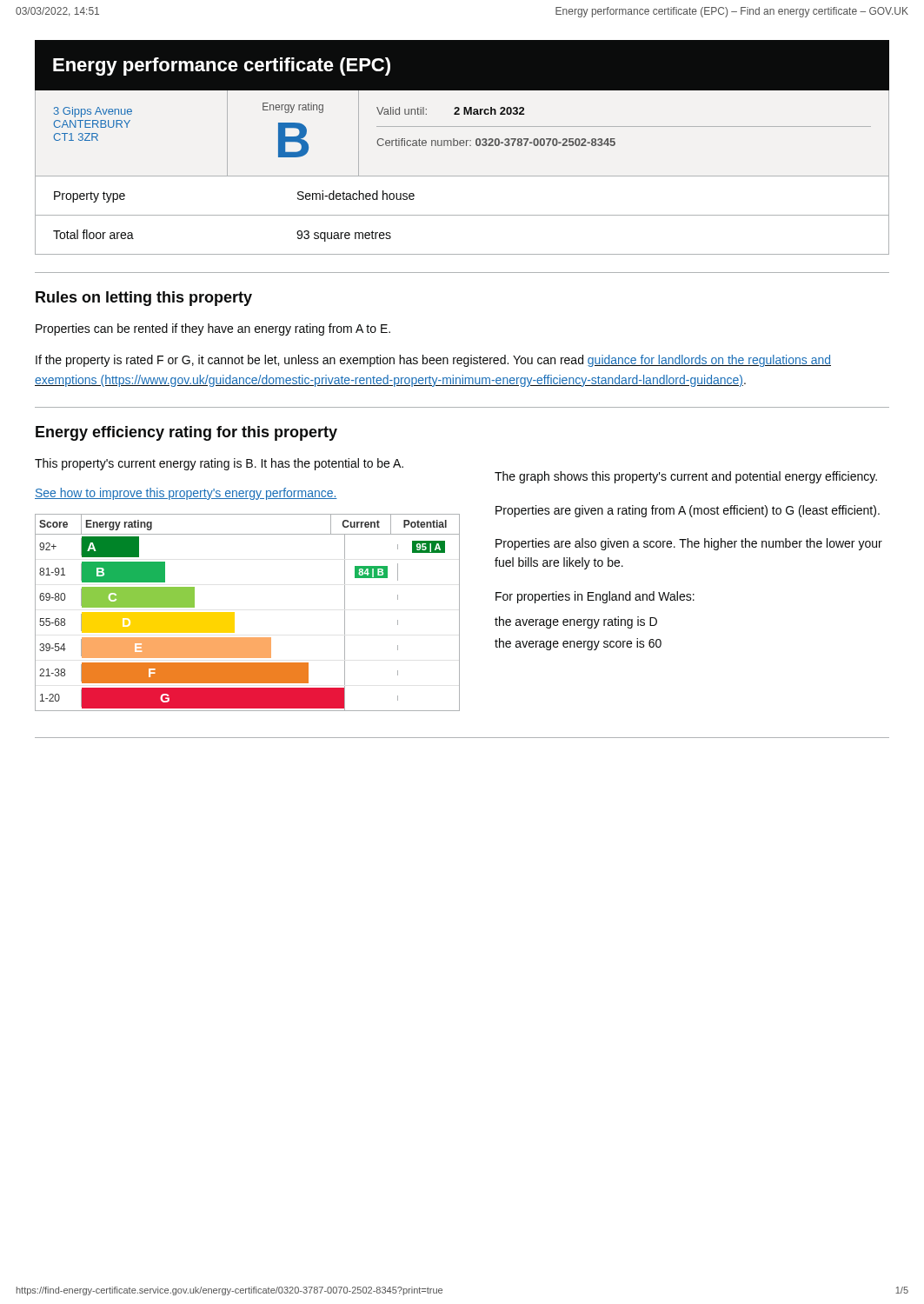The image size is (924, 1304).
Task: Click a table
Action: [x=462, y=173]
